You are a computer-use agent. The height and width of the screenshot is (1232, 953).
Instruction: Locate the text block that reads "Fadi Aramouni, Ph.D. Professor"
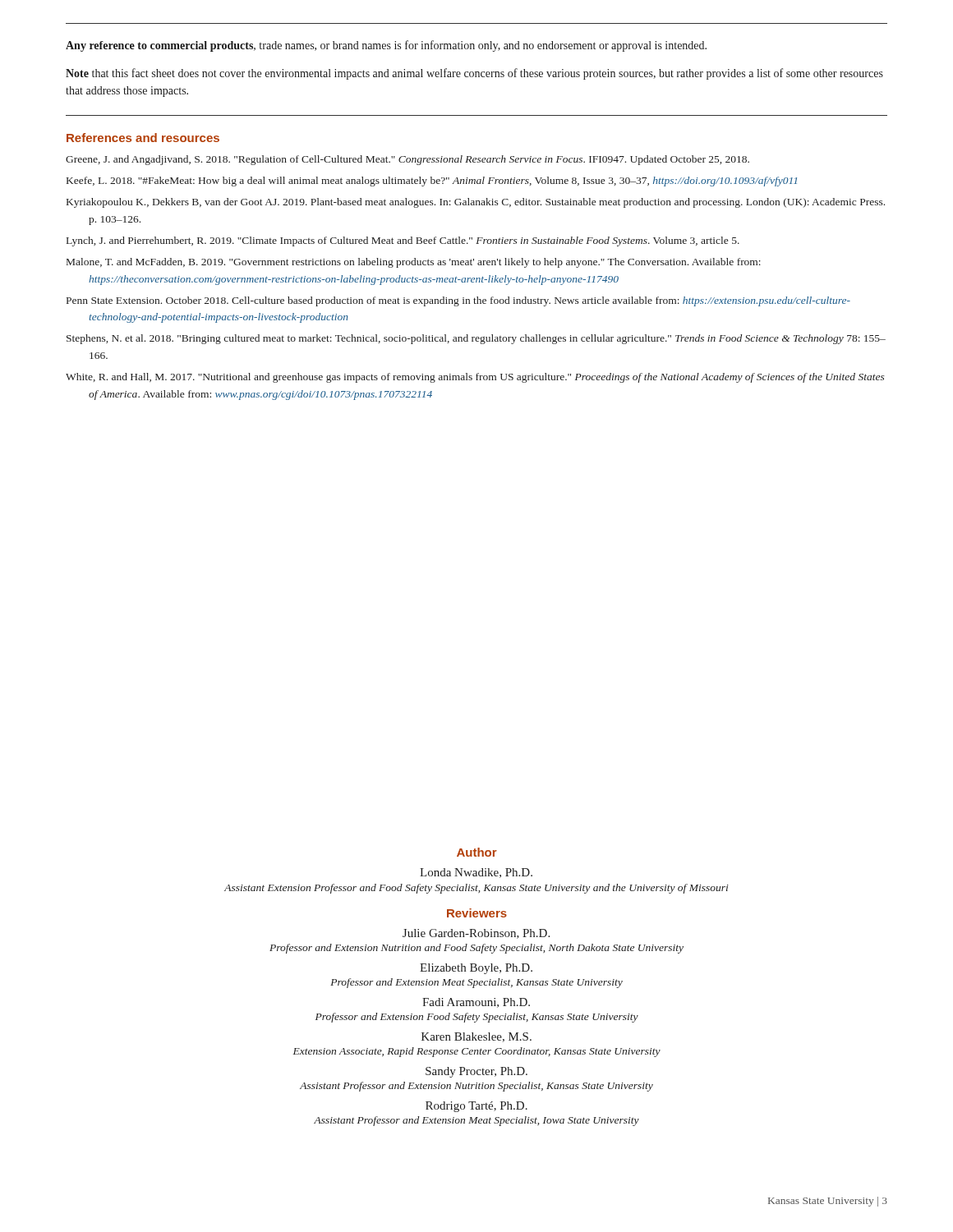pyautogui.click(x=476, y=1009)
